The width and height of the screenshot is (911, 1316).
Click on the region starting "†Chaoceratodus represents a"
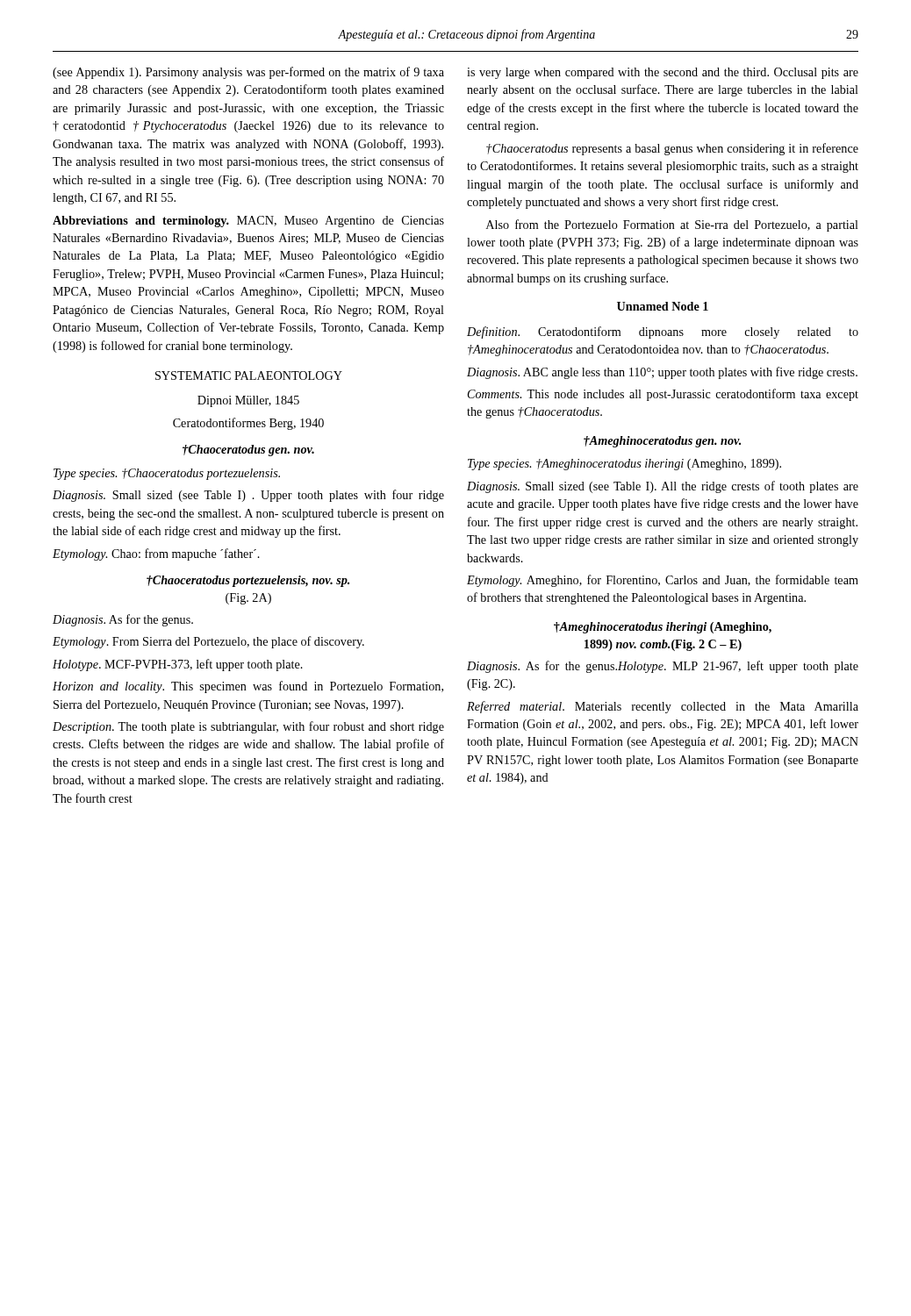point(663,175)
